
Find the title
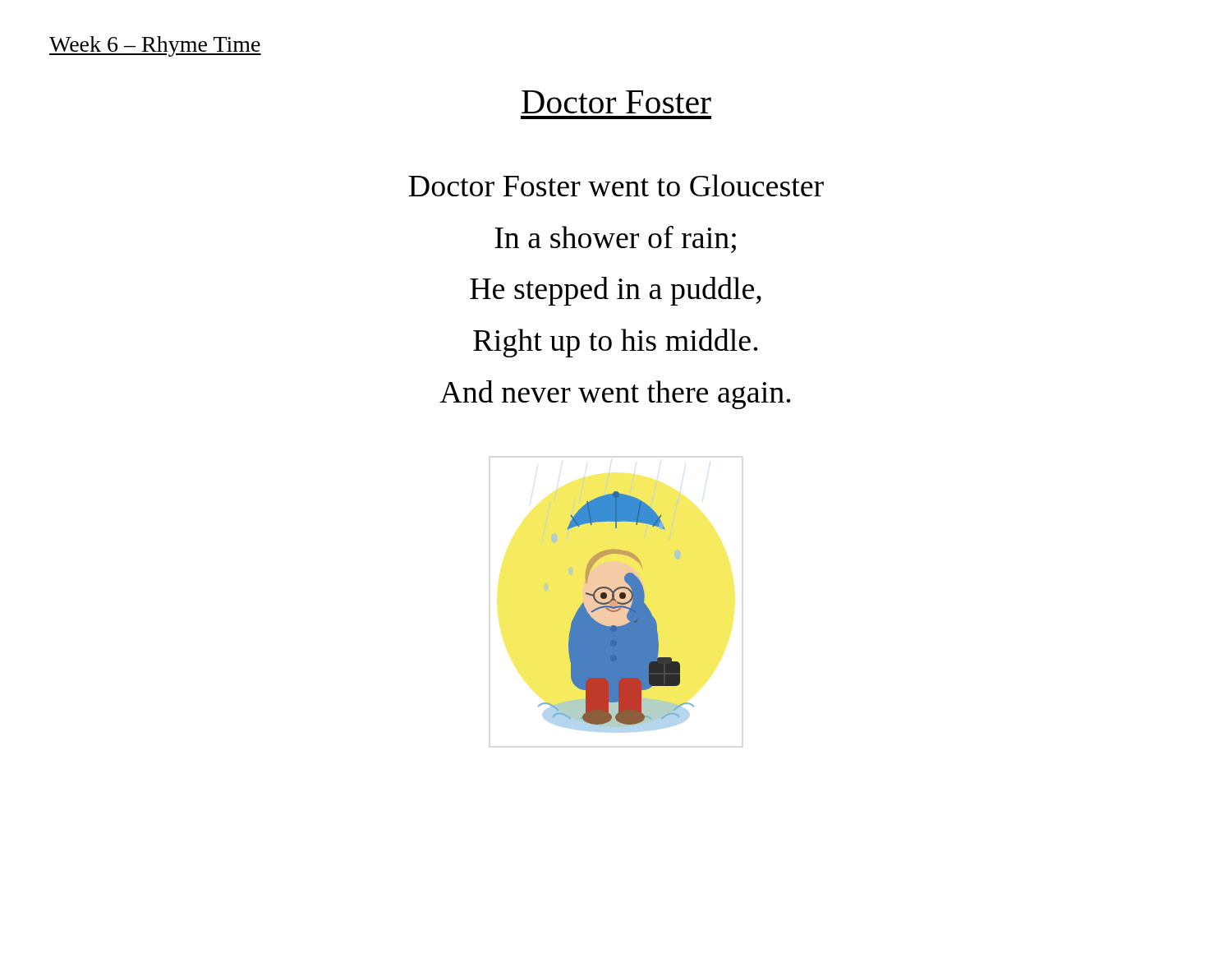pyautogui.click(x=616, y=102)
